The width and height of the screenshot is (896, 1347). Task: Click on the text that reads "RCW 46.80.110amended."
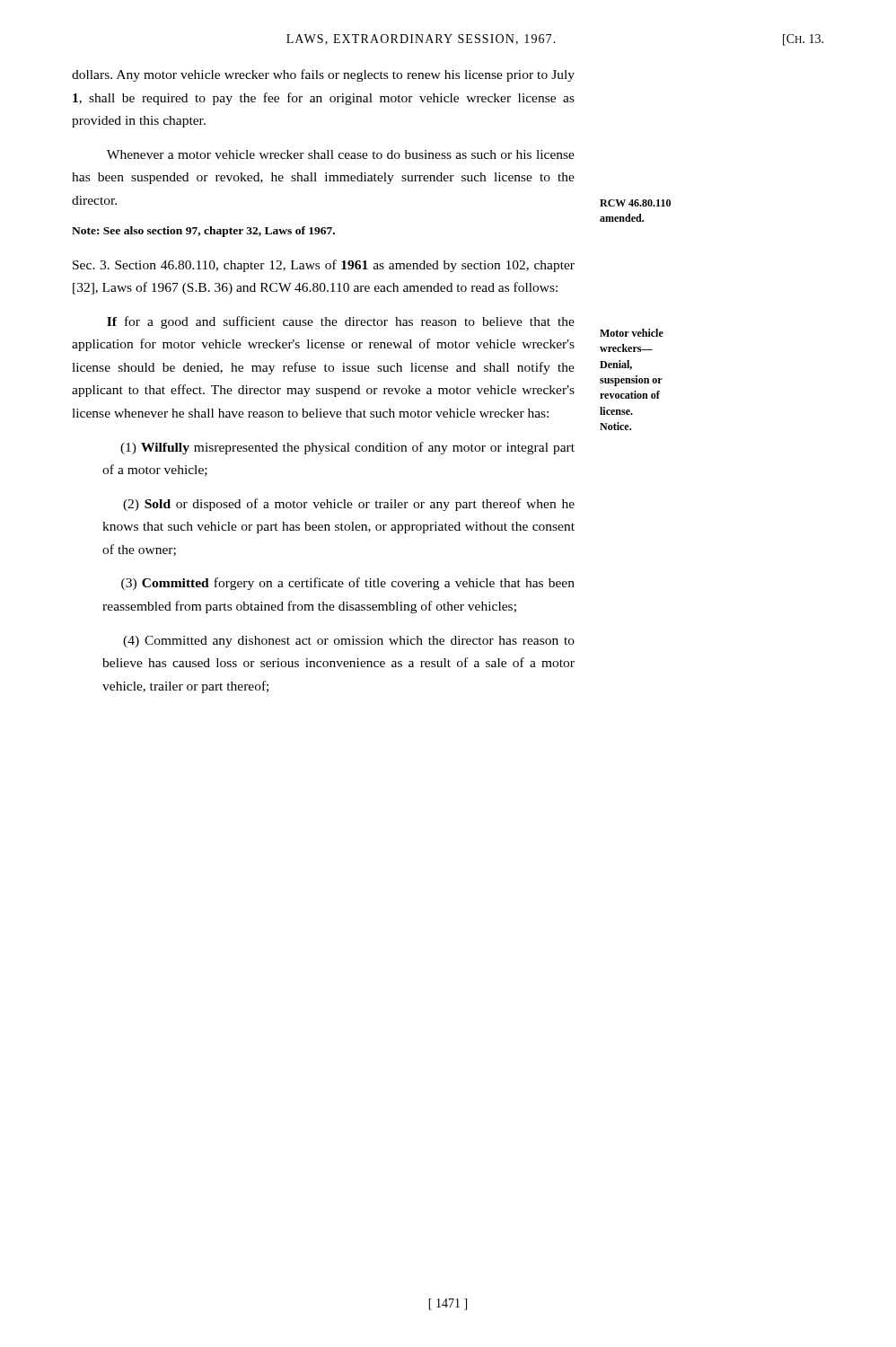635,211
